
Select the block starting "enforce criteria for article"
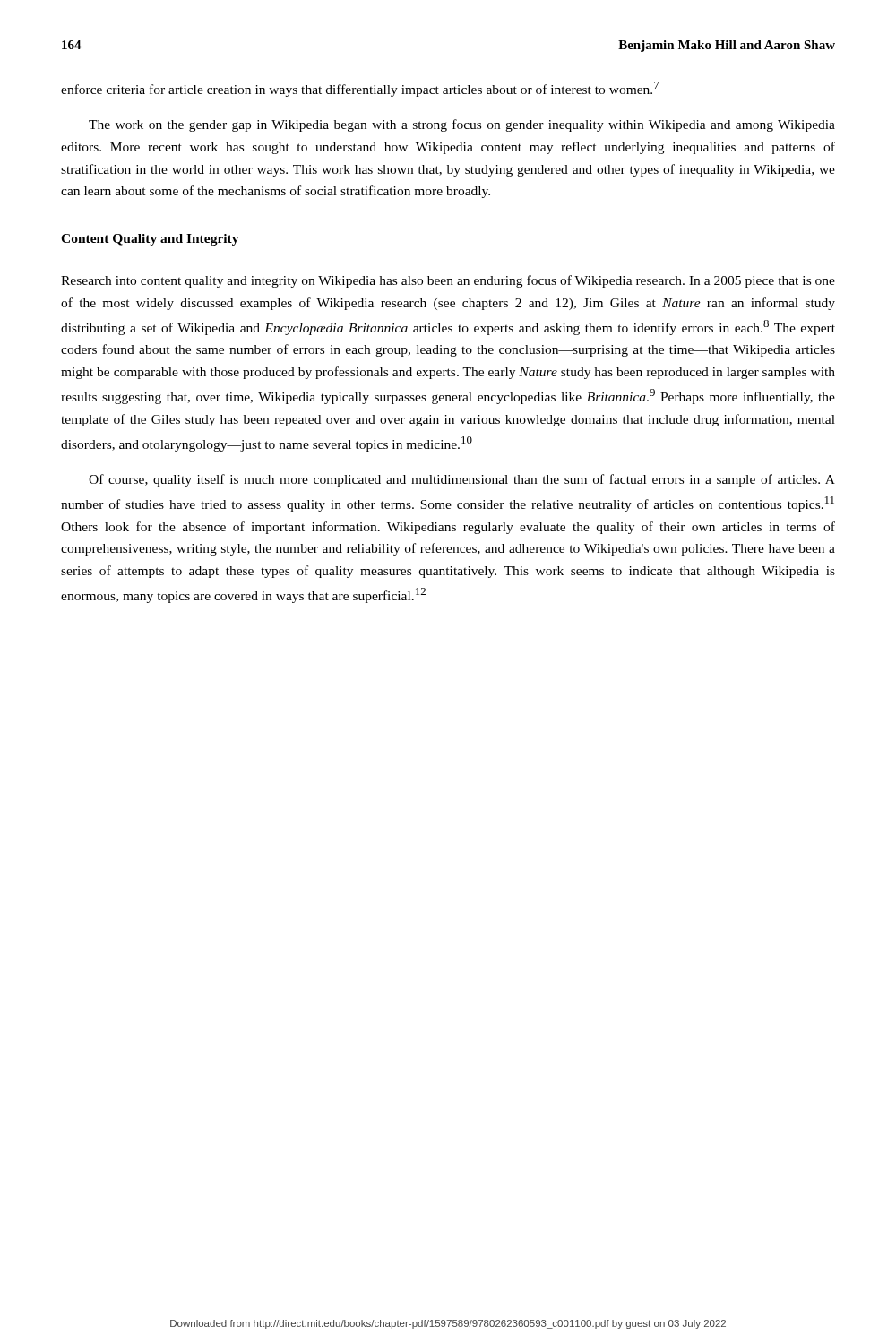pyautogui.click(x=448, y=89)
